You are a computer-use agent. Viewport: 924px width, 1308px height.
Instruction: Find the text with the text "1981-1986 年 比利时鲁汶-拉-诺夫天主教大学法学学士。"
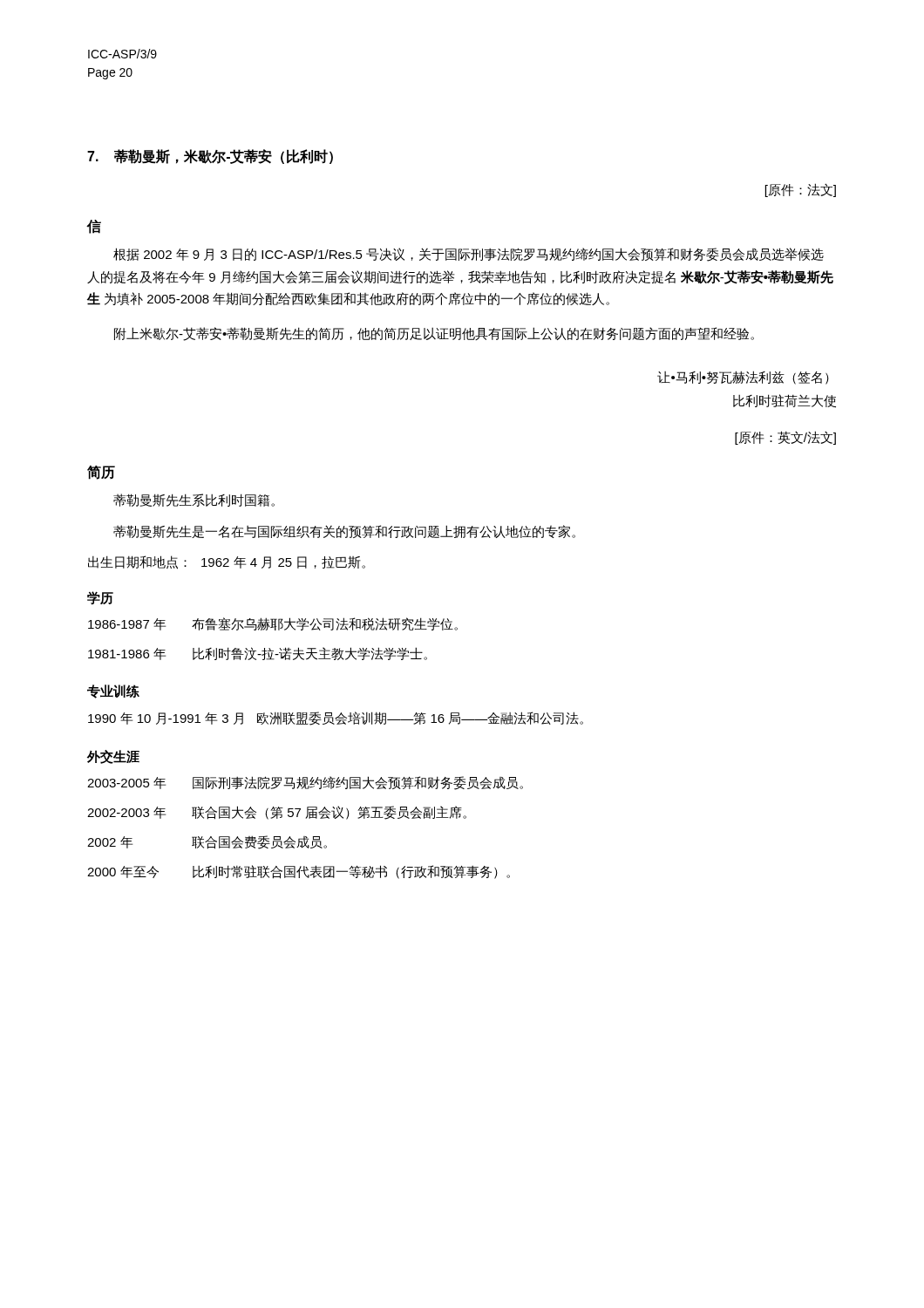tap(258, 654)
